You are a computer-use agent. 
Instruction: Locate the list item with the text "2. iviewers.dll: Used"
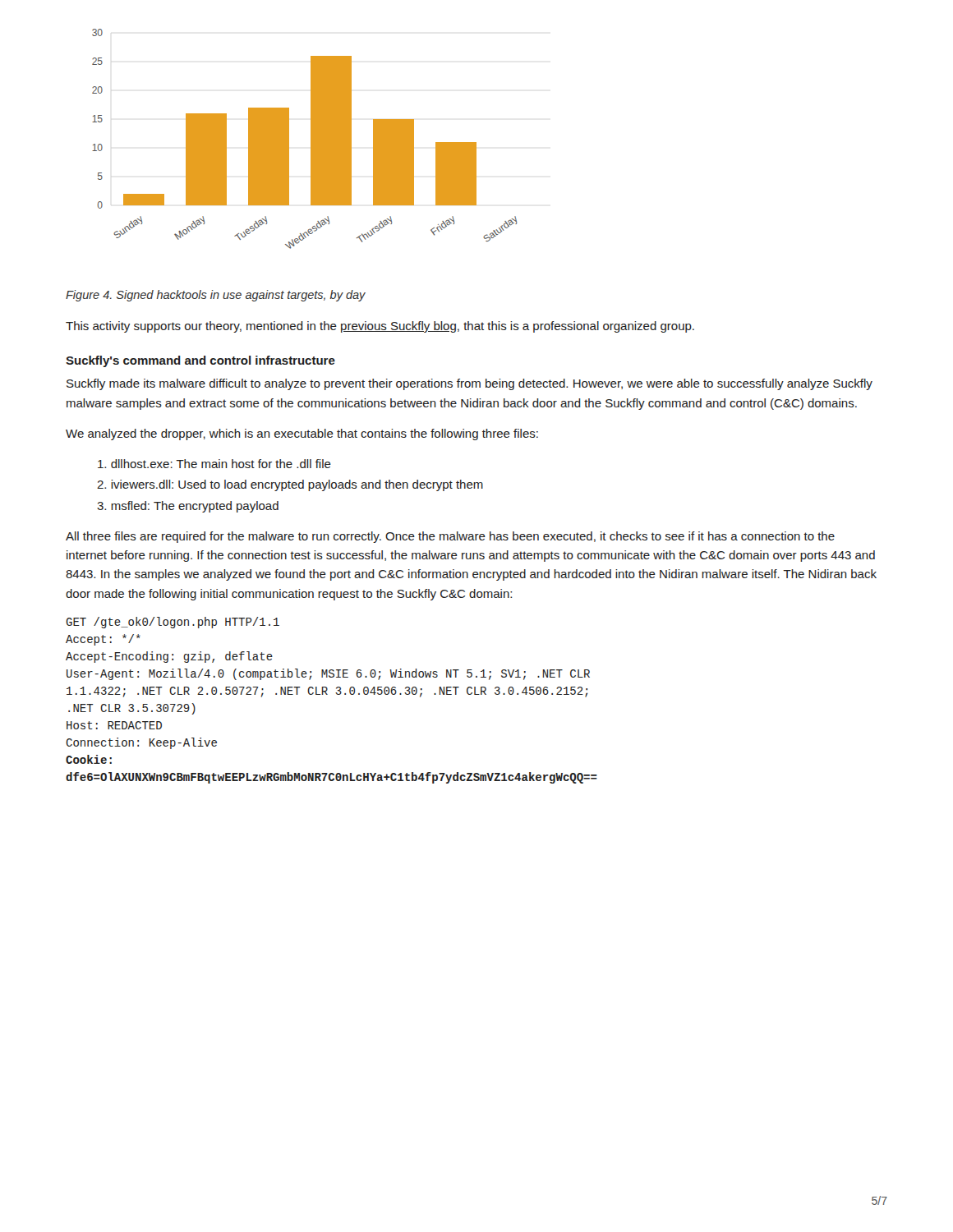pyautogui.click(x=290, y=484)
